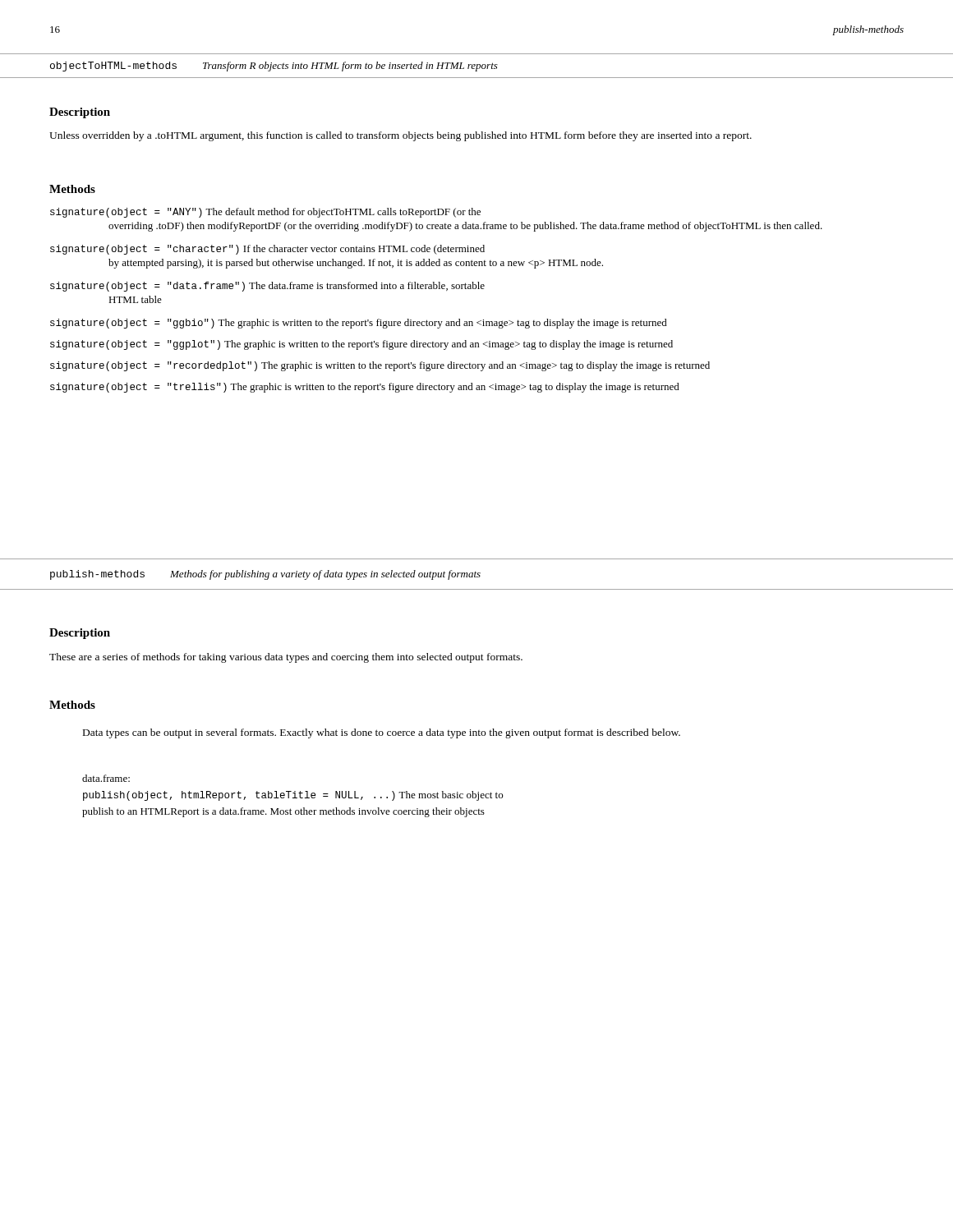Locate the block of text that opens with "signature(object = "trellis")"
The width and height of the screenshot is (953, 1232).
point(476,386)
